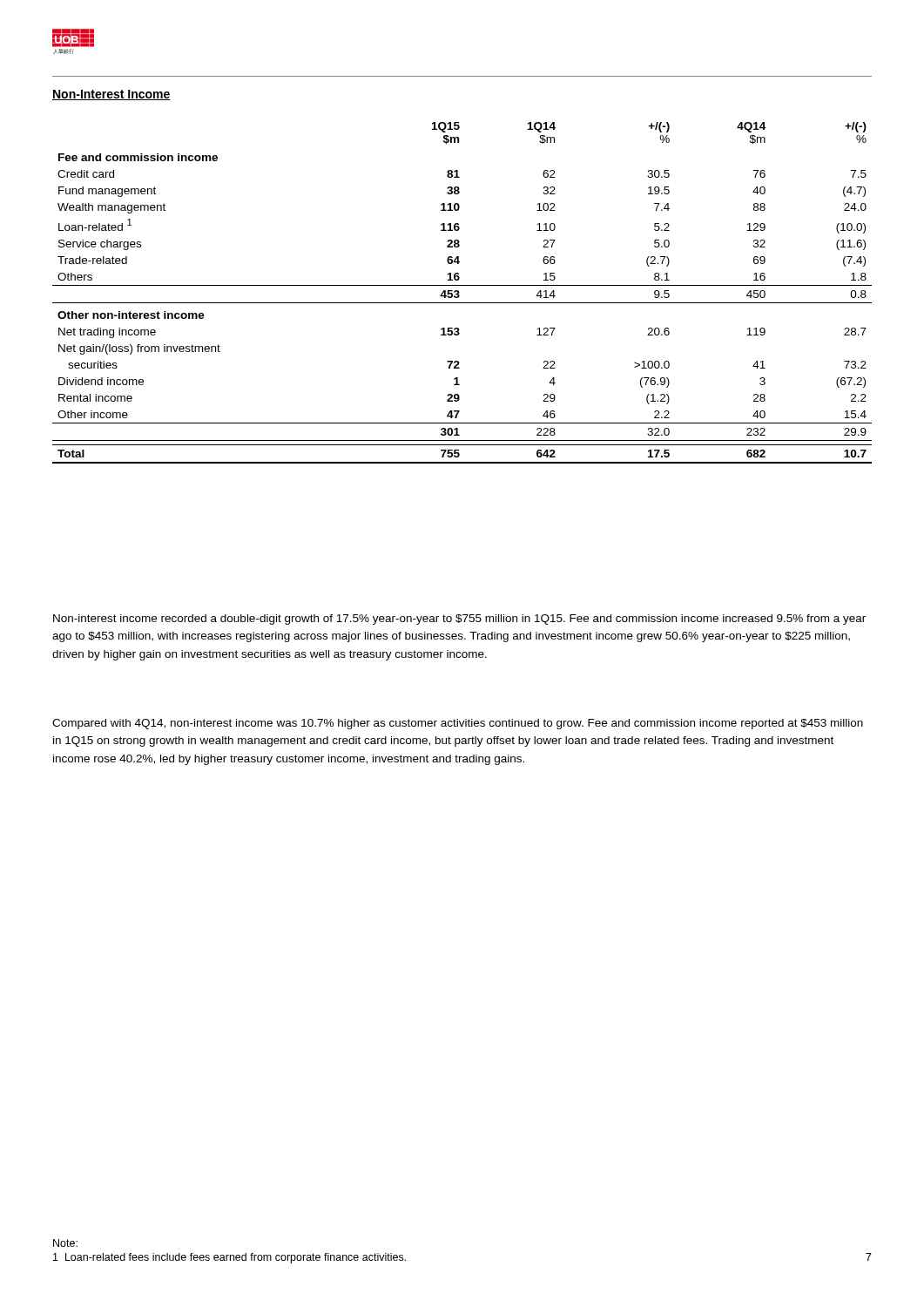Find the region starting "Non-Interest Income"
Screen dimensions: 1307x924
click(x=111, y=94)
